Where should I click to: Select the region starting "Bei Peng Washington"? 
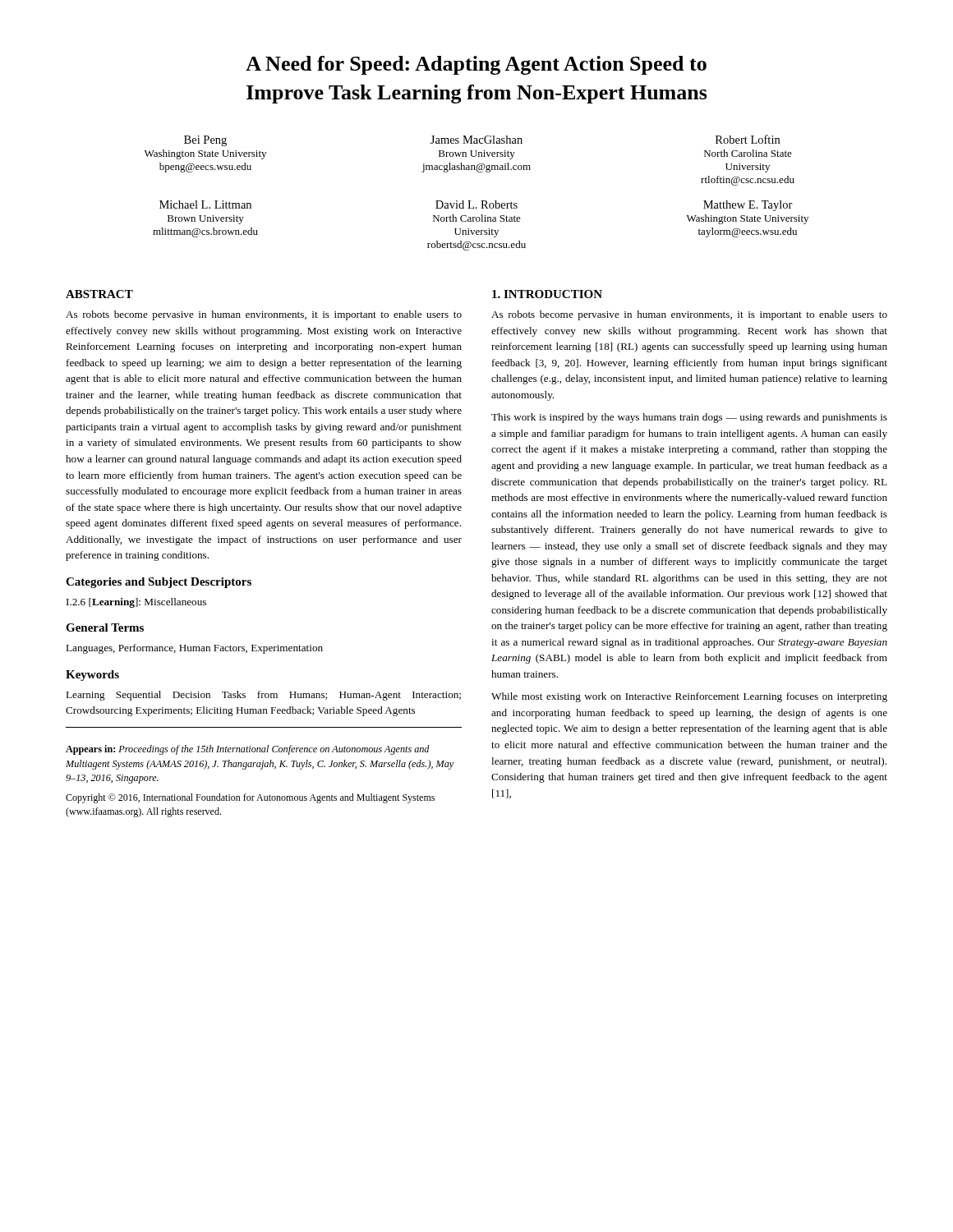(x=476, y=193)
